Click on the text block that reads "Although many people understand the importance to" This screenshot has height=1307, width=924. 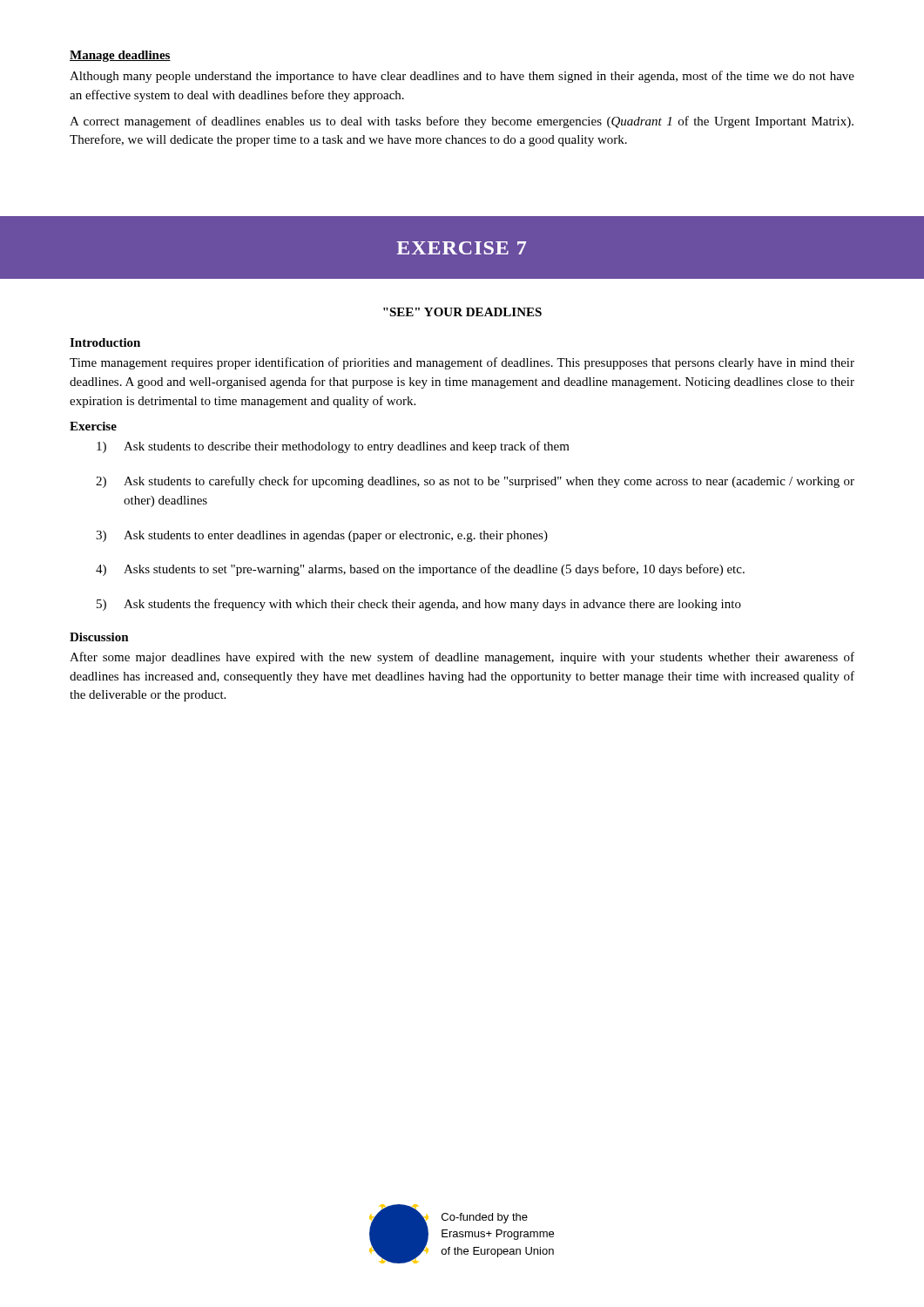click(462, 85)
